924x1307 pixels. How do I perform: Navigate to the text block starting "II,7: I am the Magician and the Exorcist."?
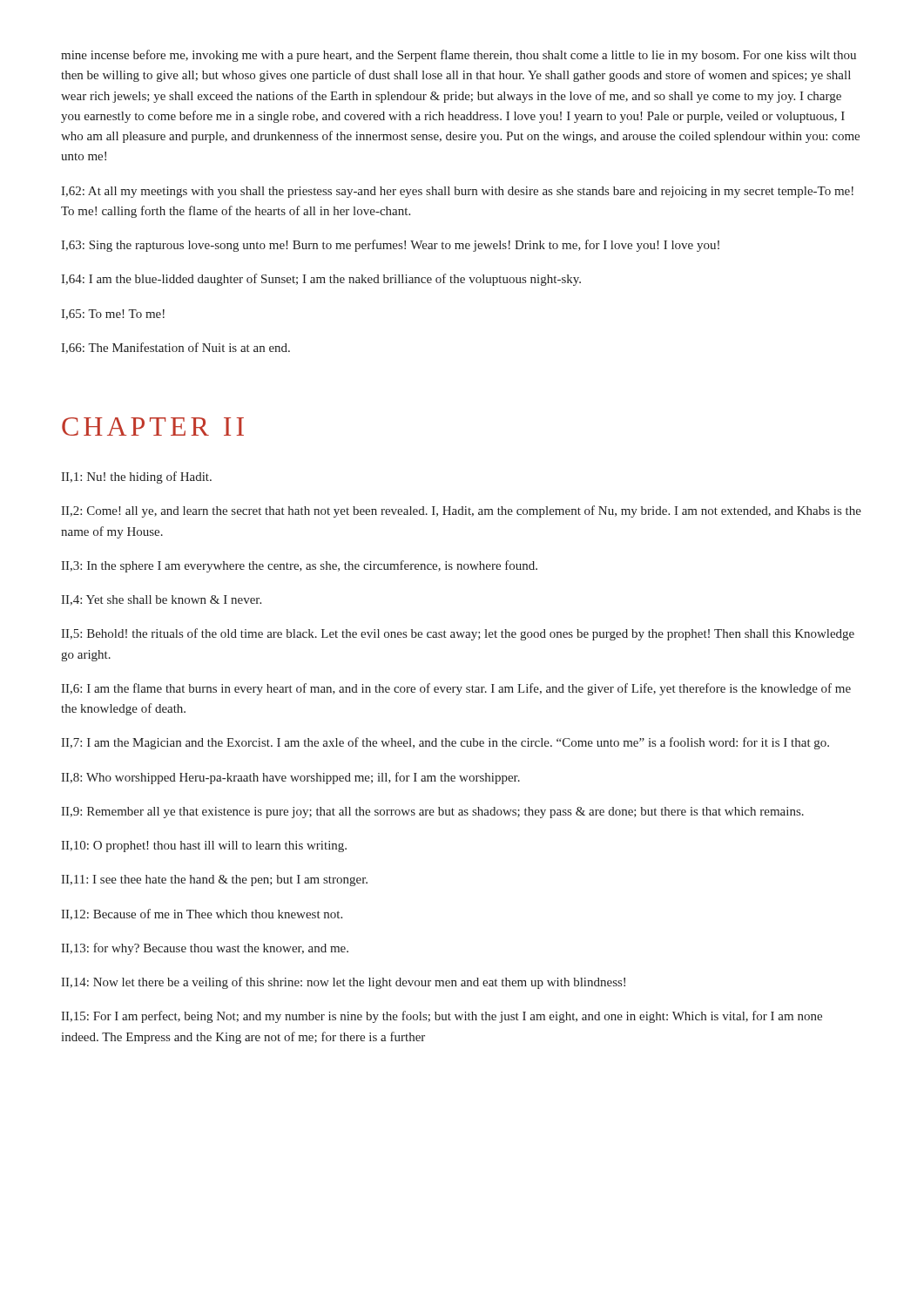(446, 743)
